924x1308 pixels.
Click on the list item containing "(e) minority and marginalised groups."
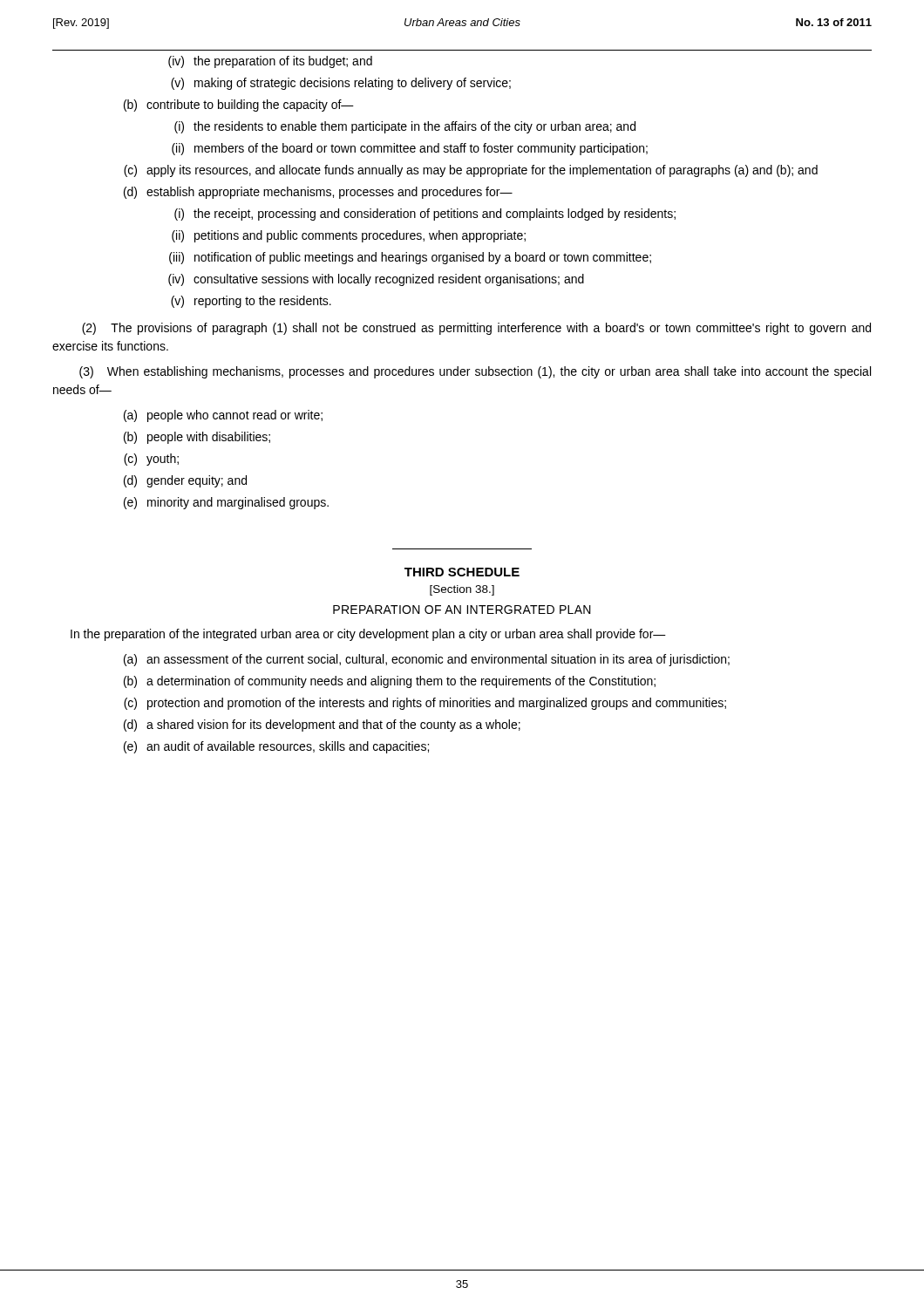tap(226, 503)
